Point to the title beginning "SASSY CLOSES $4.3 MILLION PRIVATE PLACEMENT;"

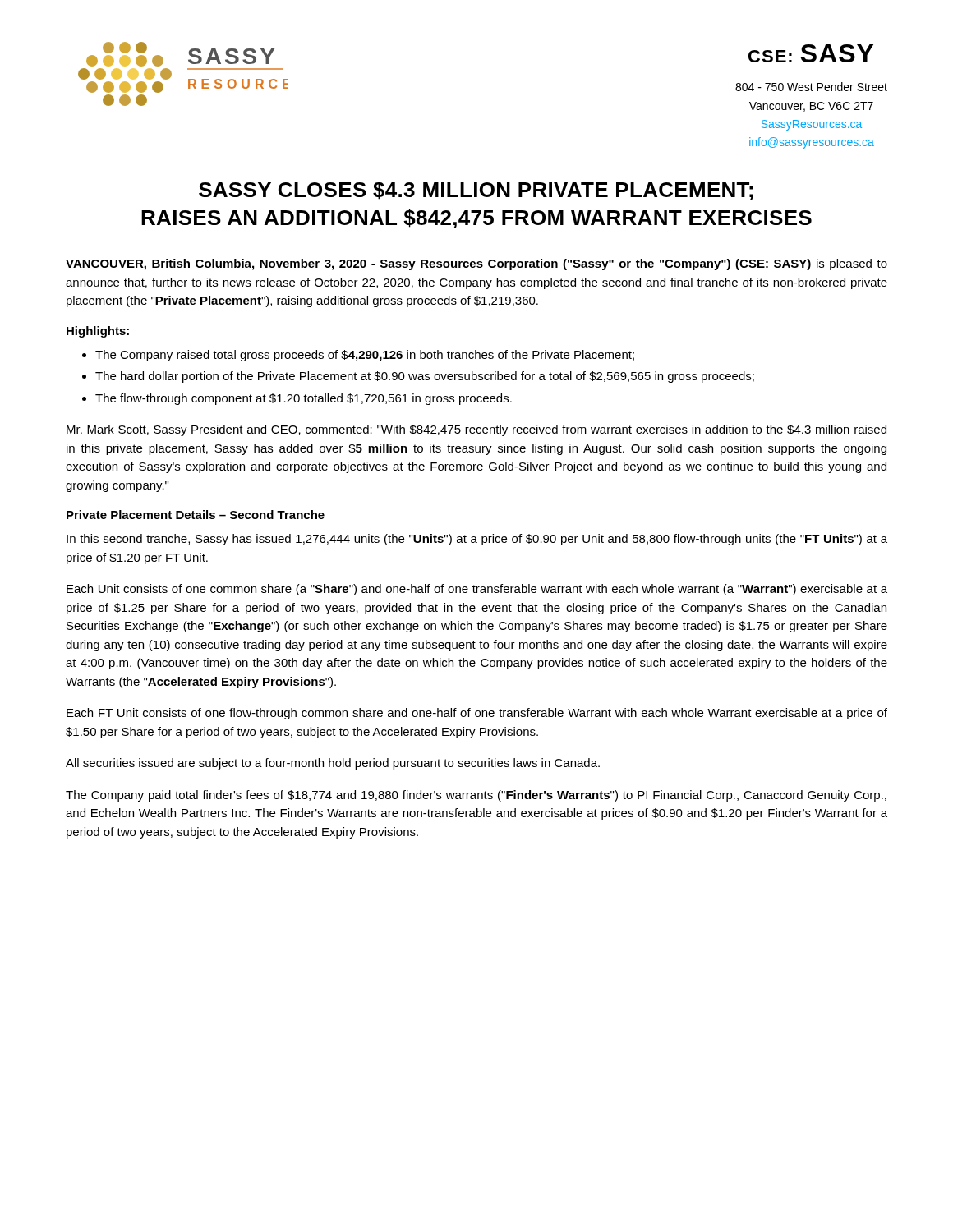coord(476,204)
